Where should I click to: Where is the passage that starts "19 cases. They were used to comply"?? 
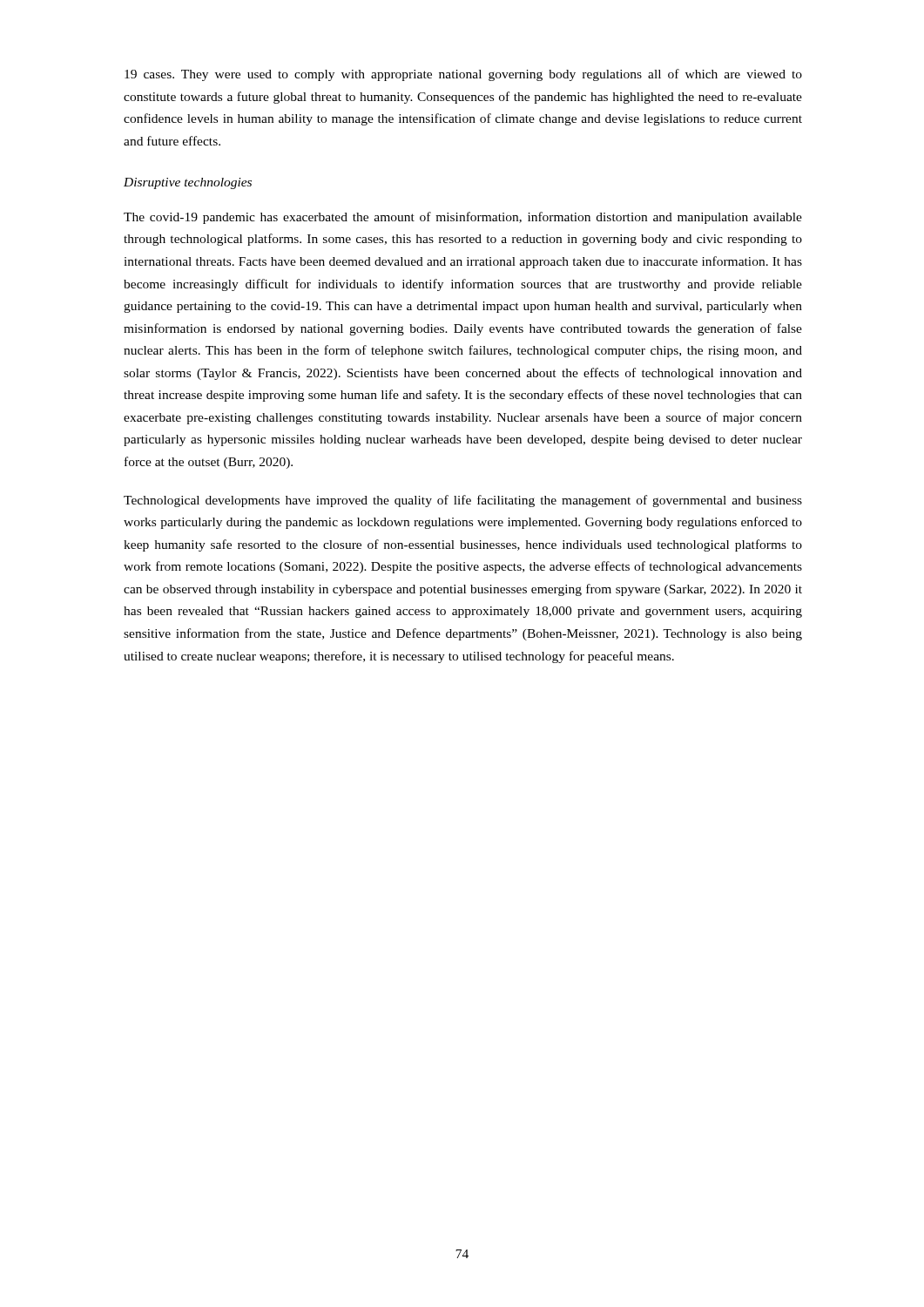coord(463,107)
